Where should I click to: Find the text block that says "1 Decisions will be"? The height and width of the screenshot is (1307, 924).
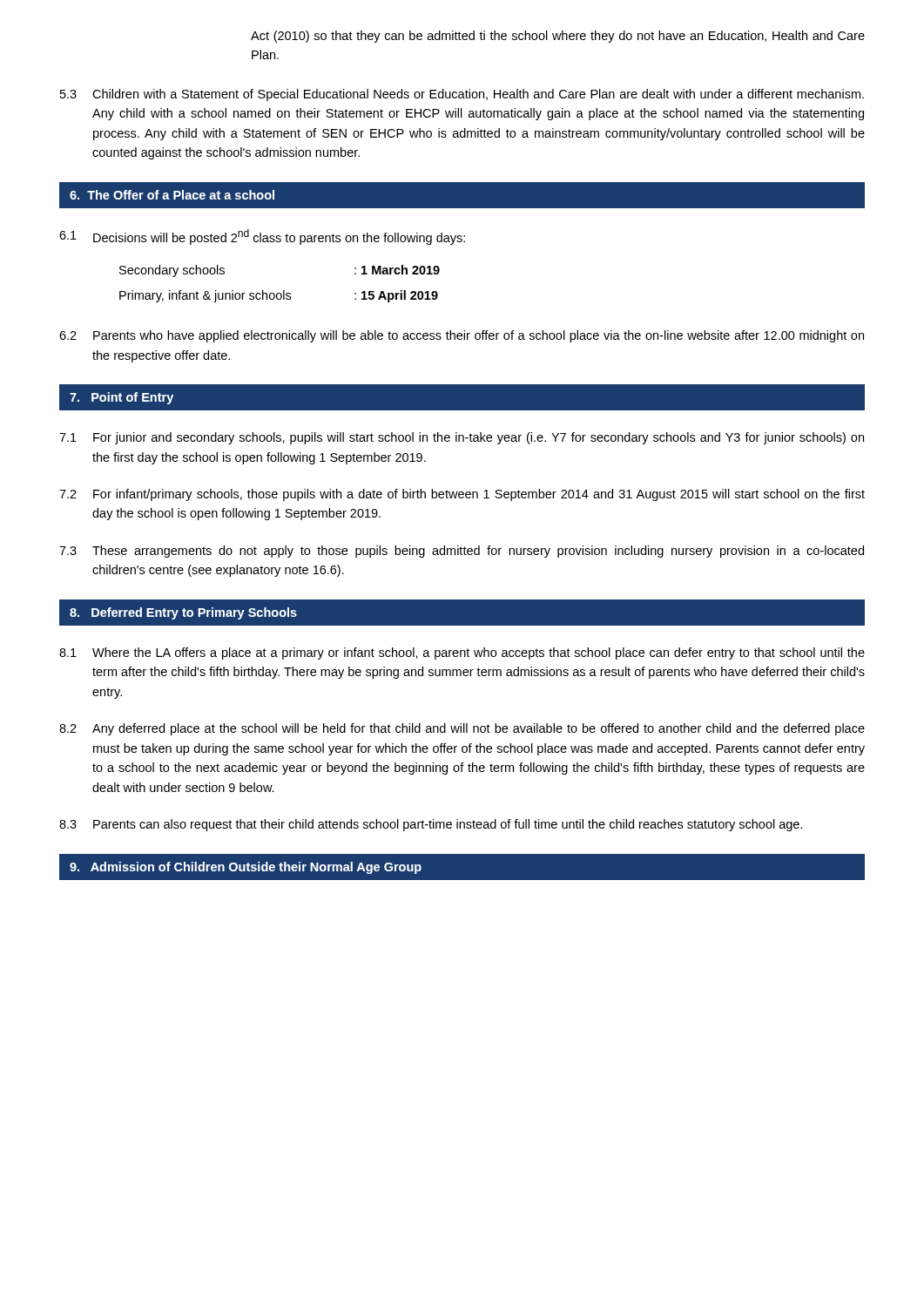pyautogui.click(x=263, y=237)
